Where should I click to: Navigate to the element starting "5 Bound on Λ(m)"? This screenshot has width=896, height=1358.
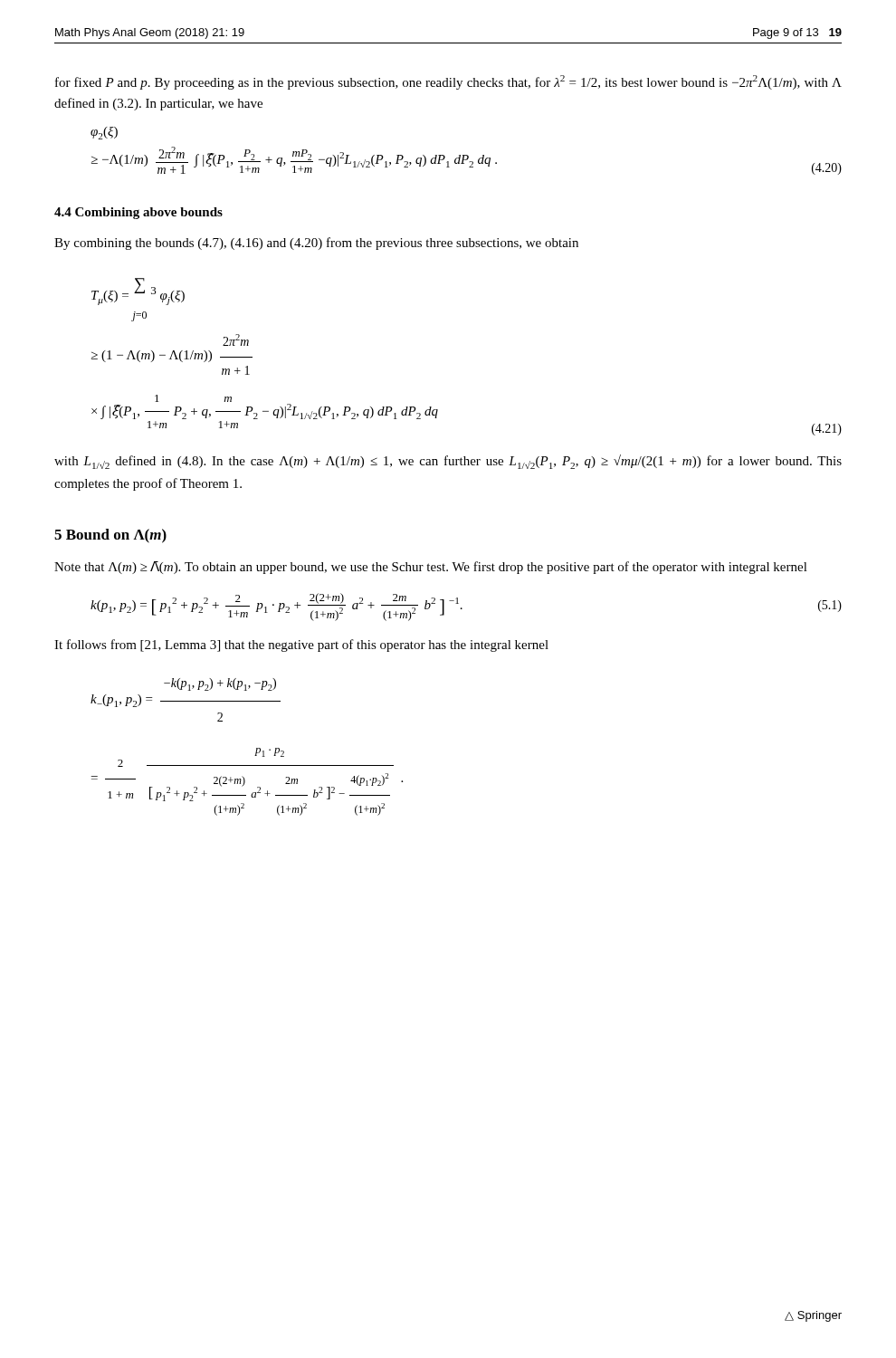click(x=110, y=535)
